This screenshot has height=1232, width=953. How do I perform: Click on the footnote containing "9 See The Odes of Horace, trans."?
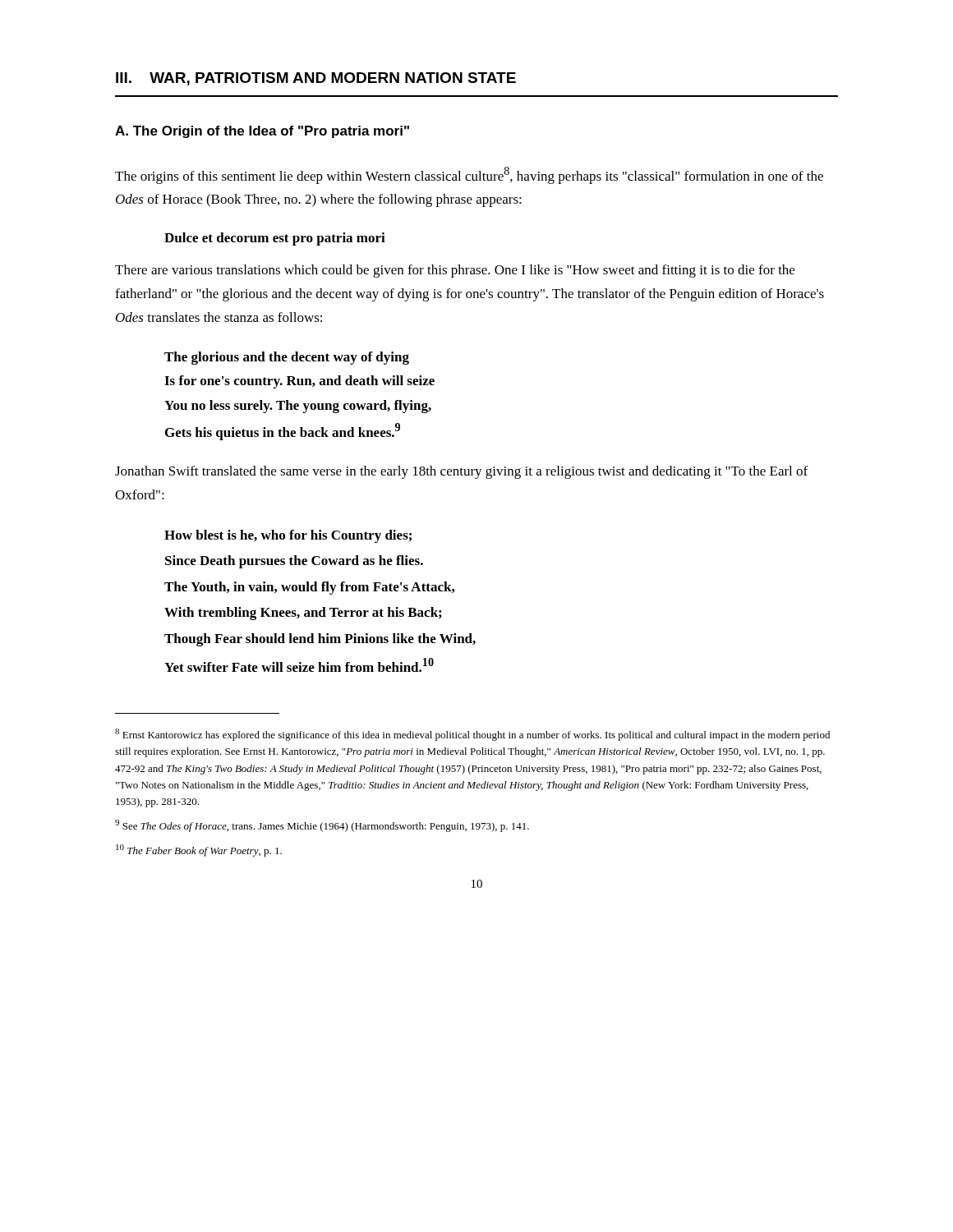coord(322,825)
